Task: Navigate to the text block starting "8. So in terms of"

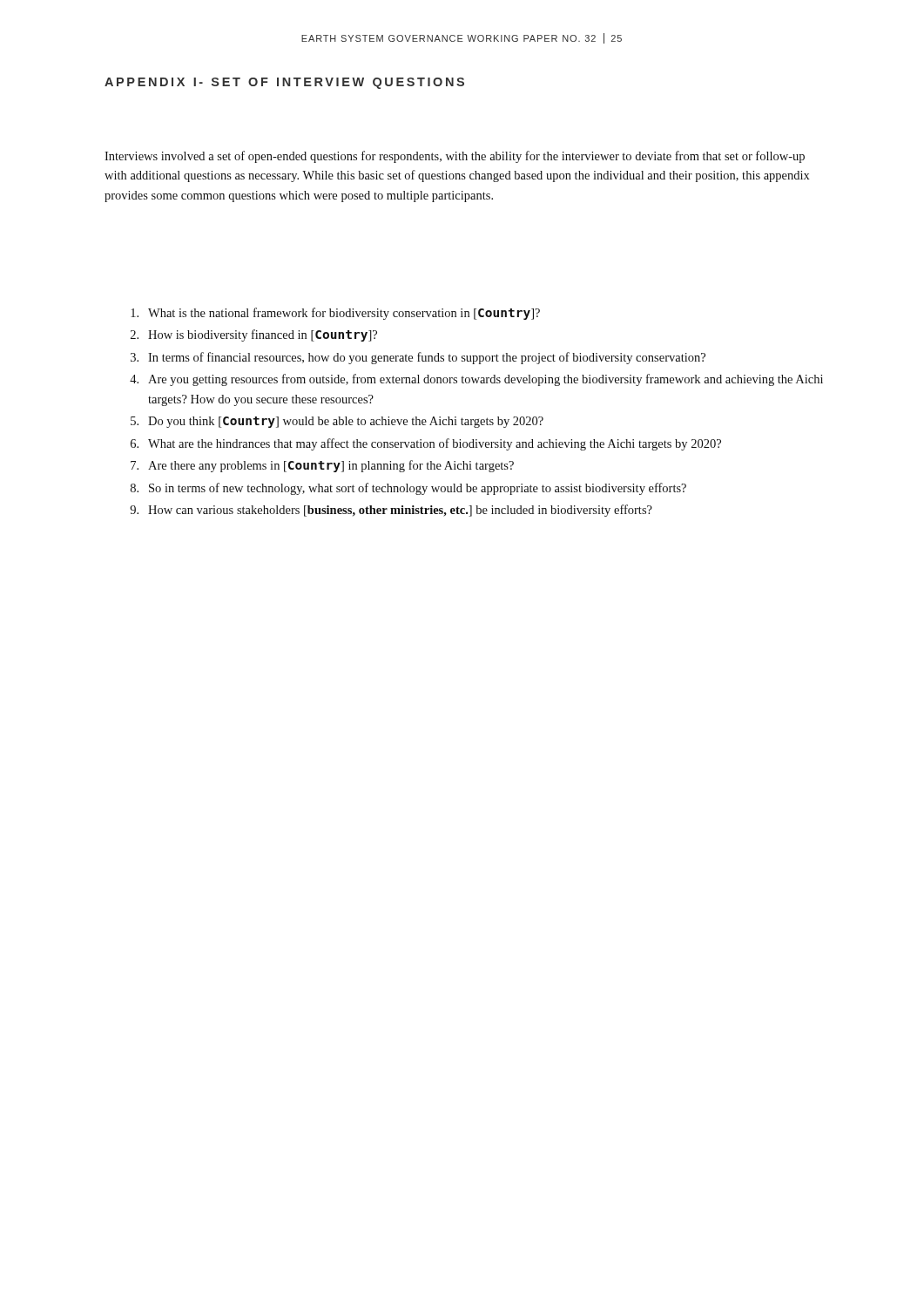Action: [396, 488]
